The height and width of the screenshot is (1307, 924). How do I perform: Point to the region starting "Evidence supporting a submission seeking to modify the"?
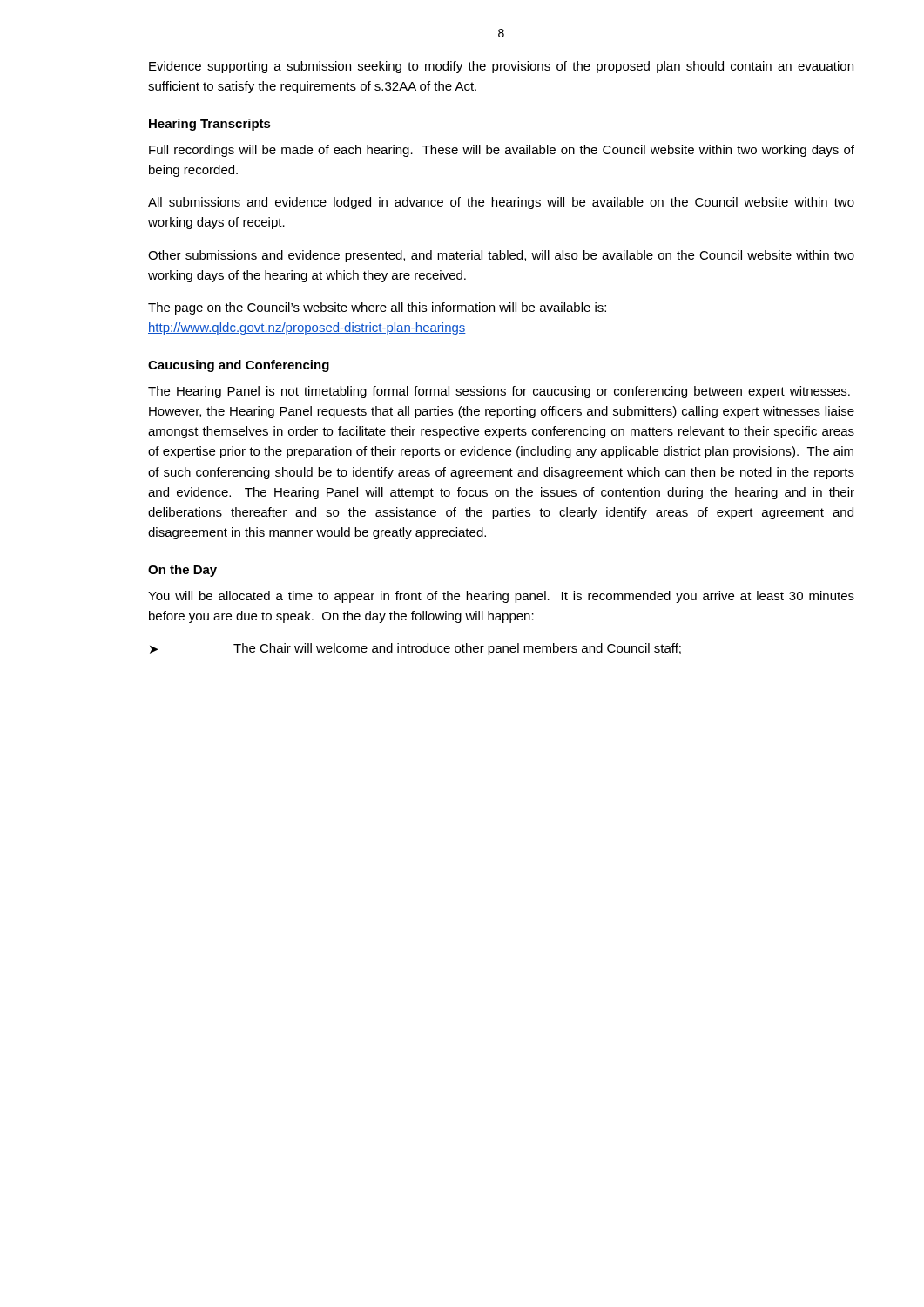(x=501, y=76)
